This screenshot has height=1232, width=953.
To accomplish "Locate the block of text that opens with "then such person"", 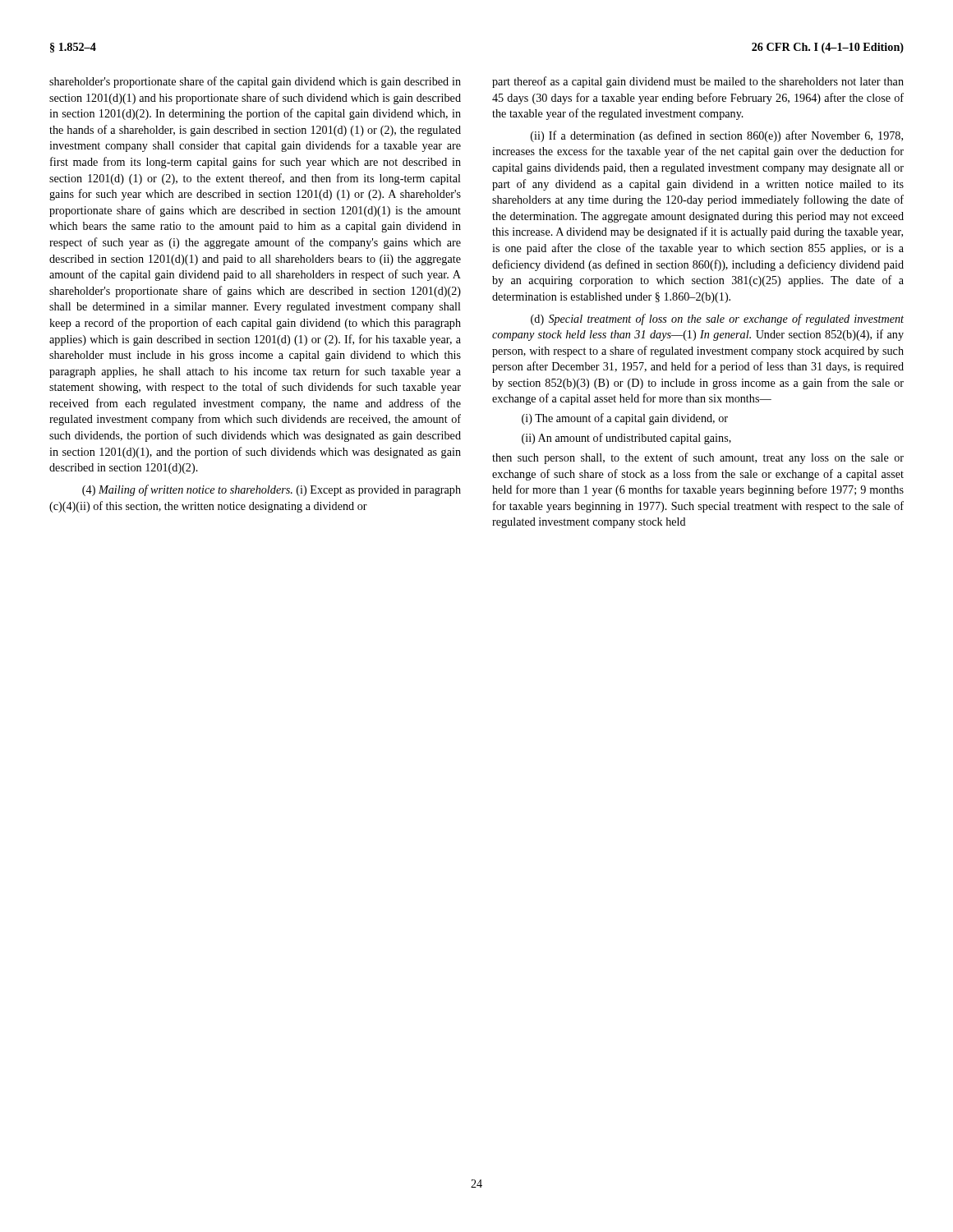I will [x=698, y=490].
